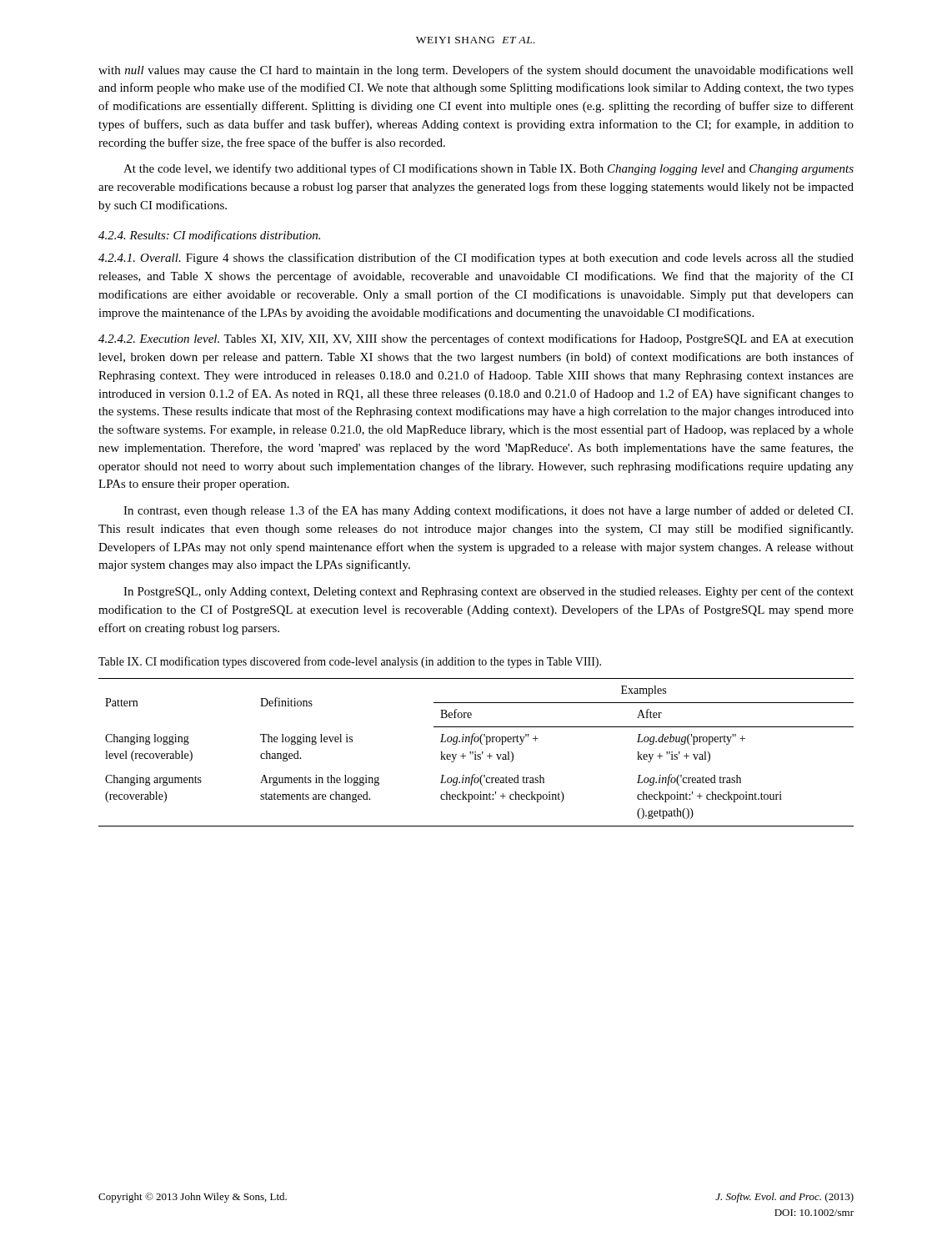Locate the block starting "4.2.4. Results: CI modifications distribution."

coord(210,235)
